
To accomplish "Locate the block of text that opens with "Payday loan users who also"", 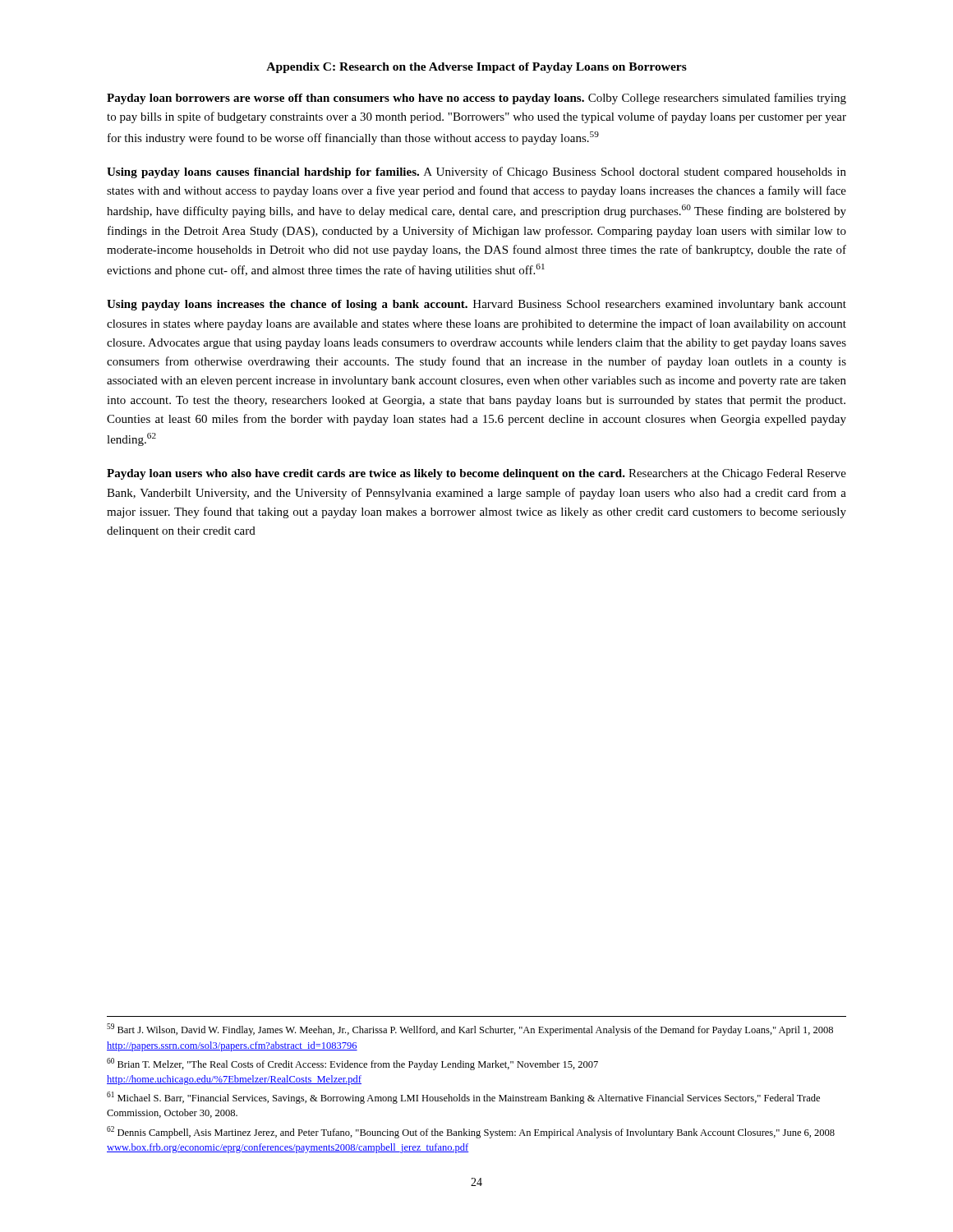I will (x=476, y=502).
